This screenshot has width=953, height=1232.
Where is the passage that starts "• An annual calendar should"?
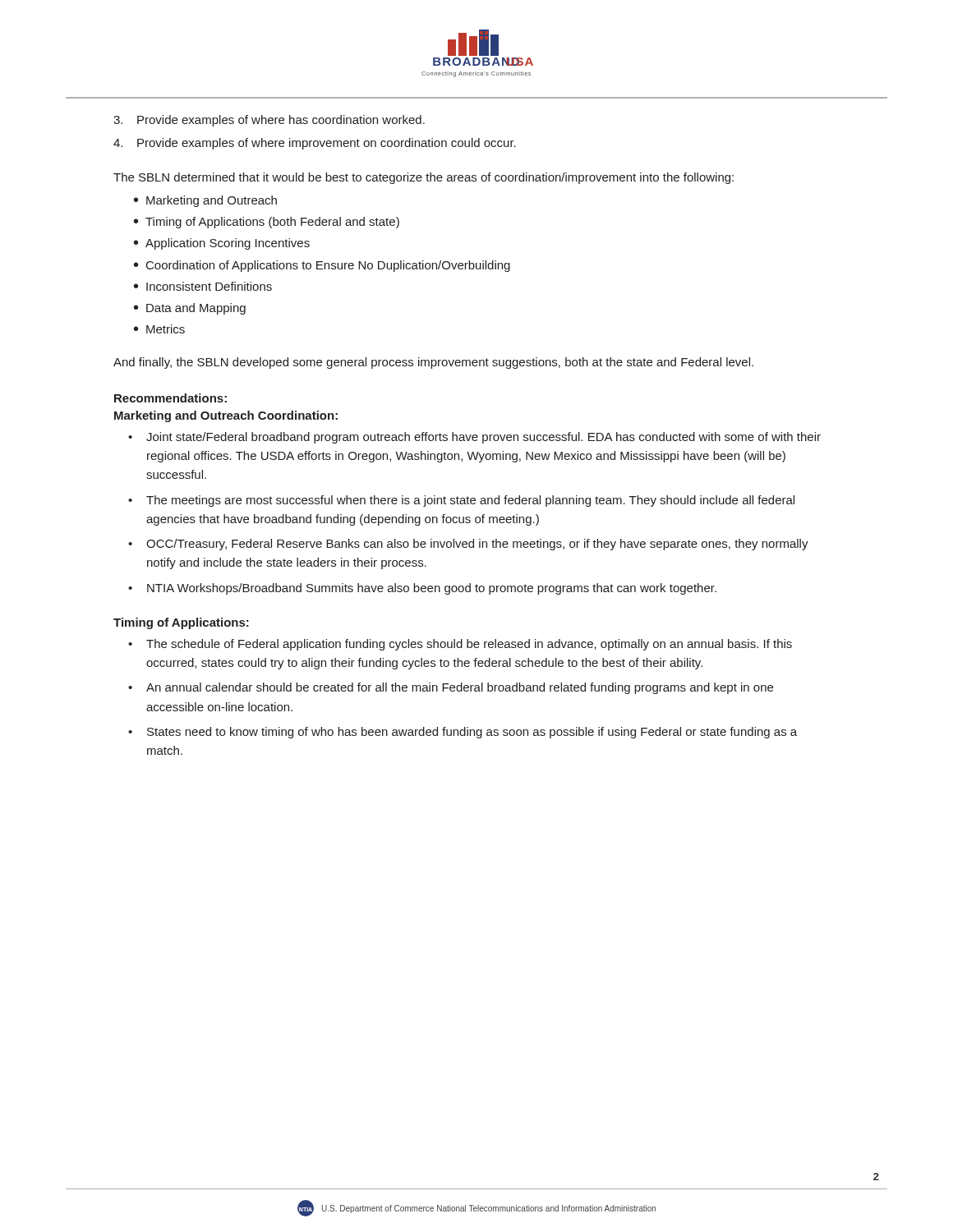coord(478,697)
